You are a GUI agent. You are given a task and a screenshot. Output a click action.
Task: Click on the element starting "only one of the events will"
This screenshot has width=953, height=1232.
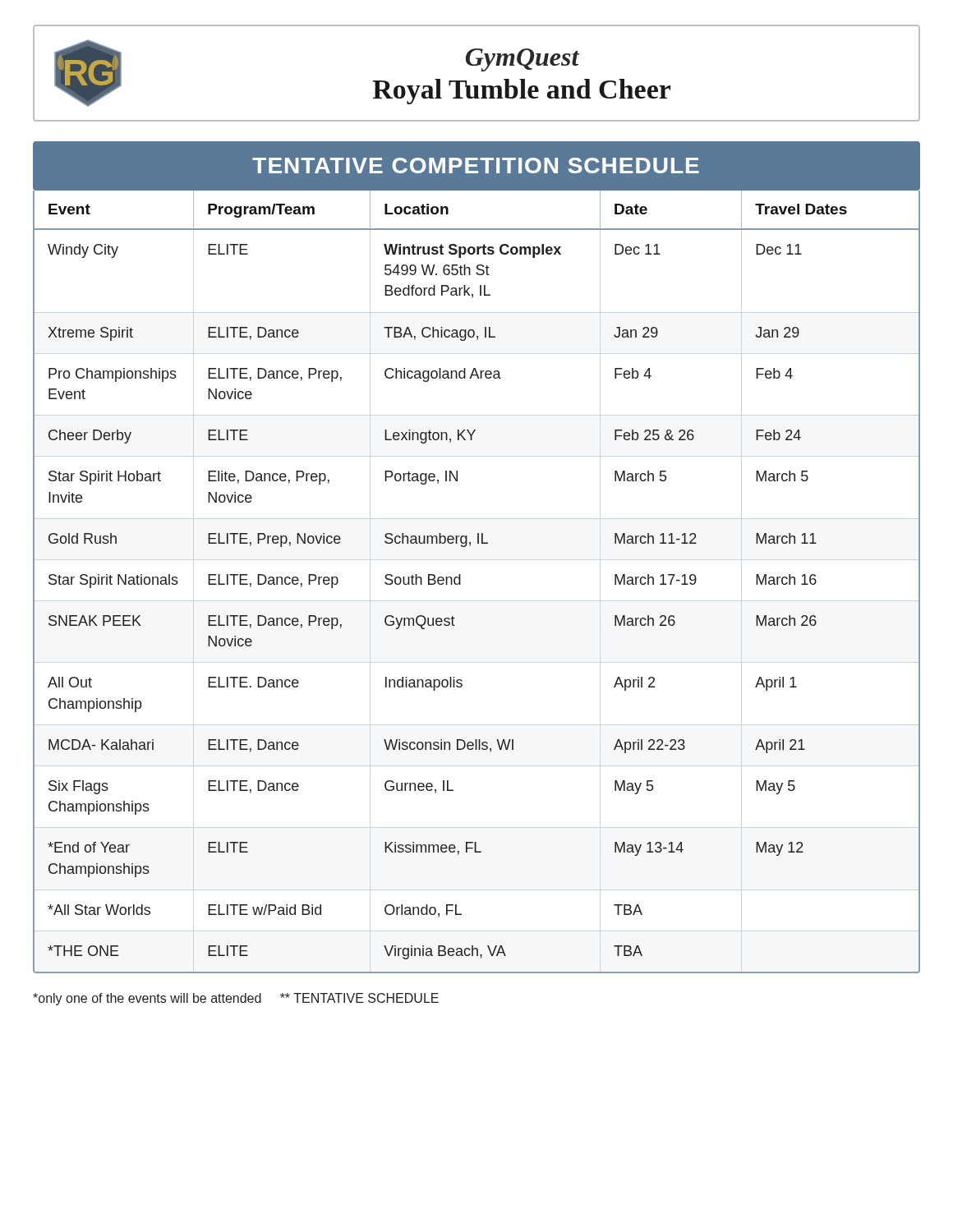click(x=236, y=998)
